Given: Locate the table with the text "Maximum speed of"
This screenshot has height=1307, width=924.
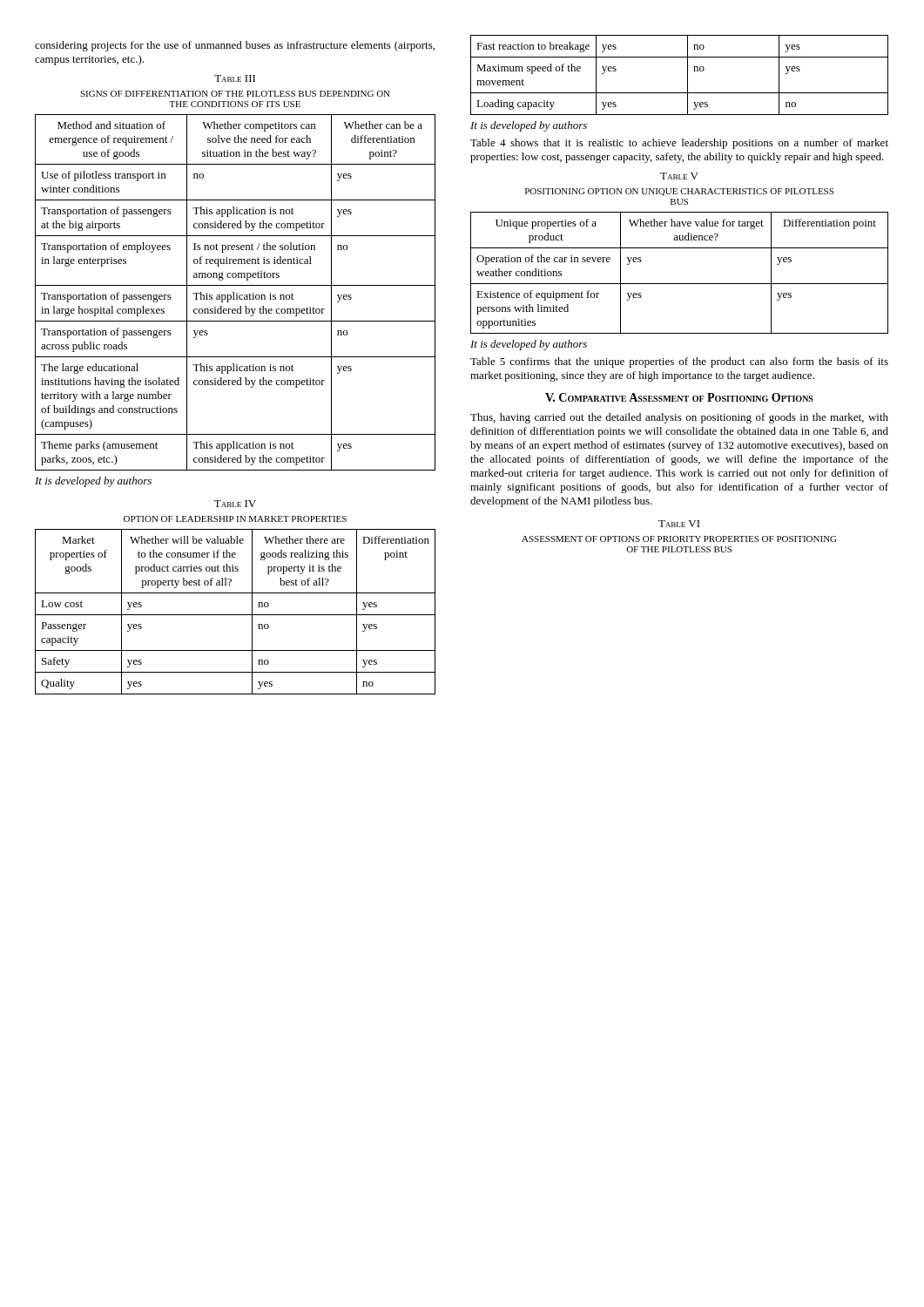Looking at the screenshot, I should click(679, 75).
